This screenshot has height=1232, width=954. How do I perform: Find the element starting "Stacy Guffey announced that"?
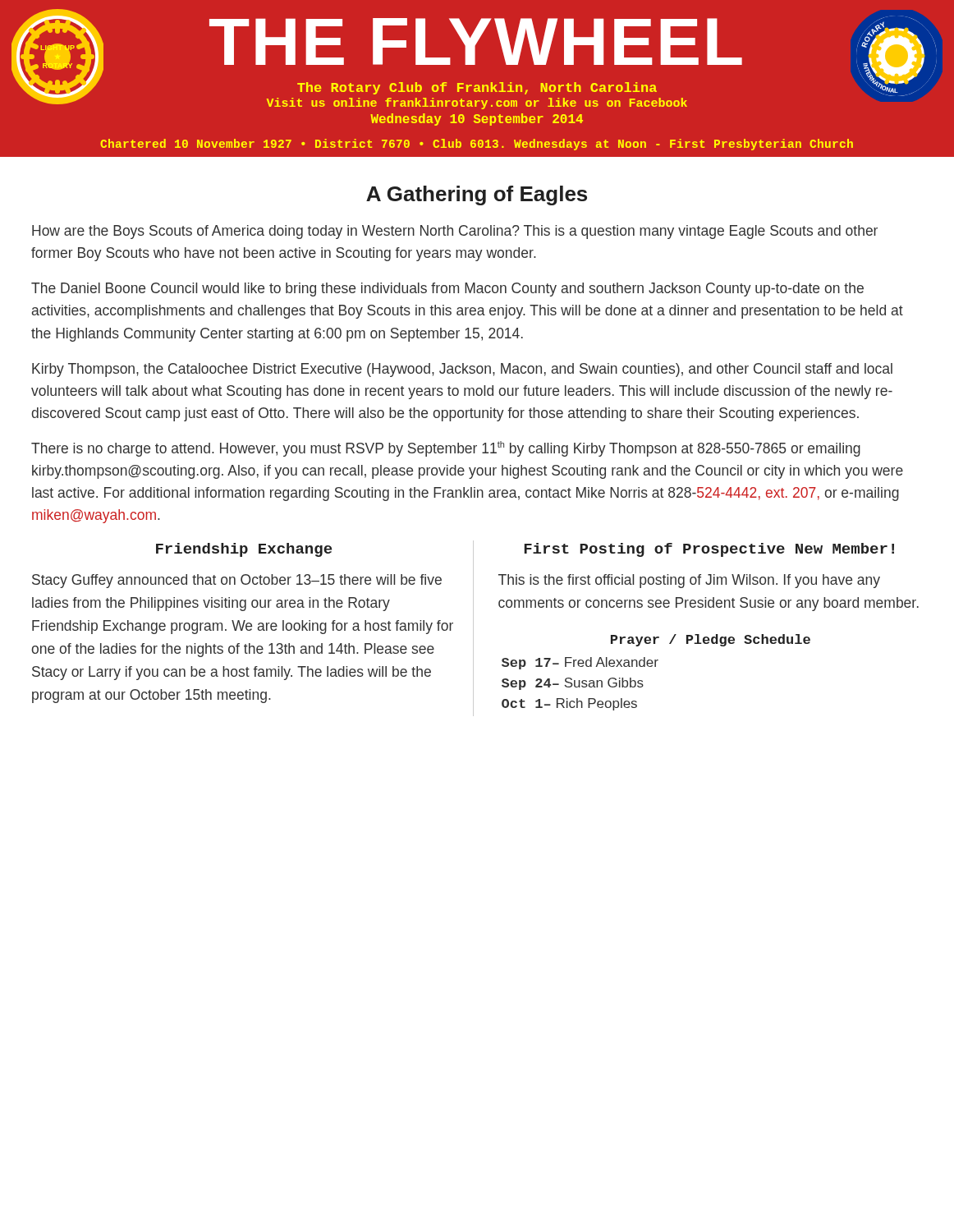242,637
